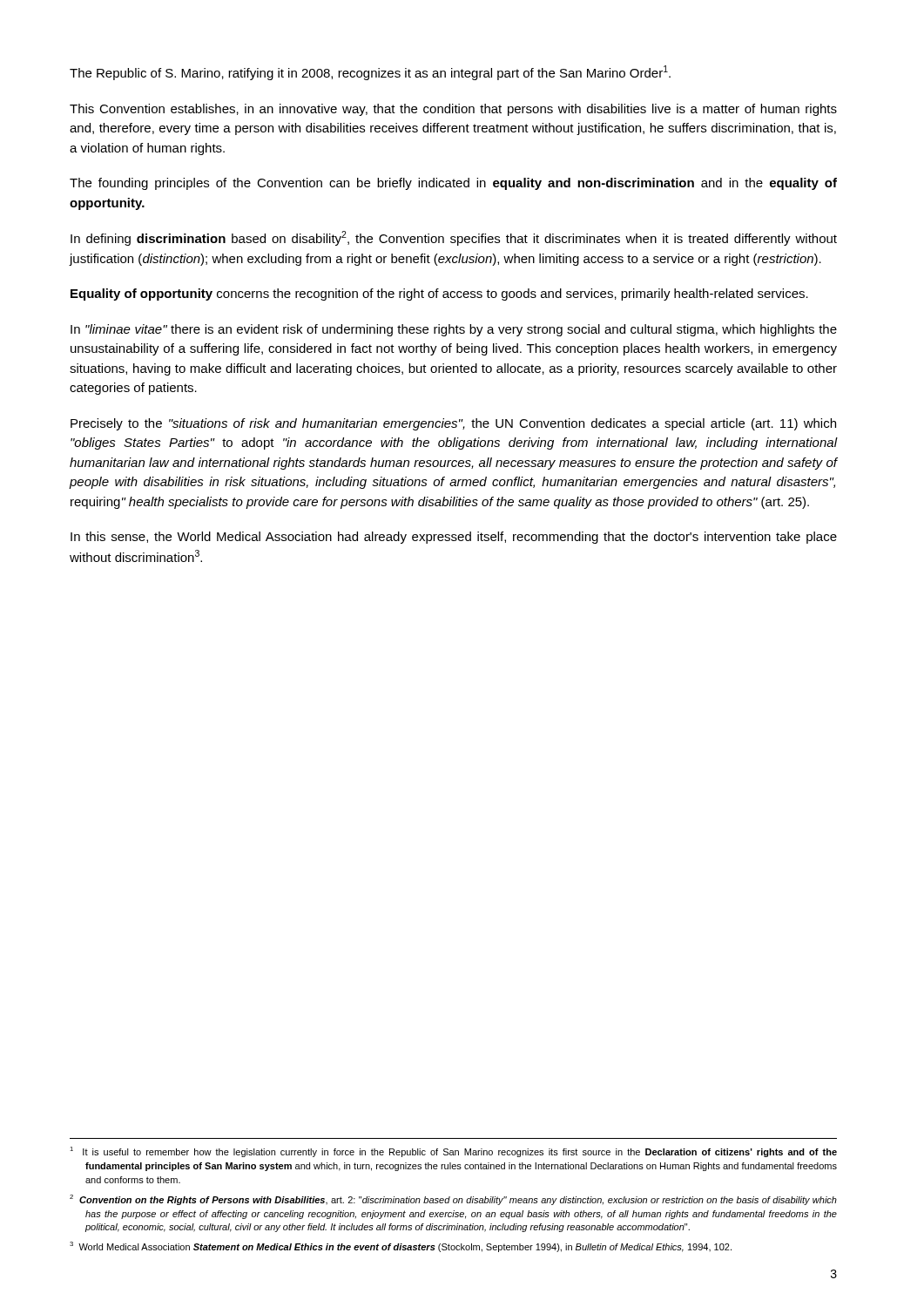Click on the text block containing "Equality of opportunity concerns the recognition of the"
Image resolution: width=924 pixels, height=1307 pixels.
(439, 293)
